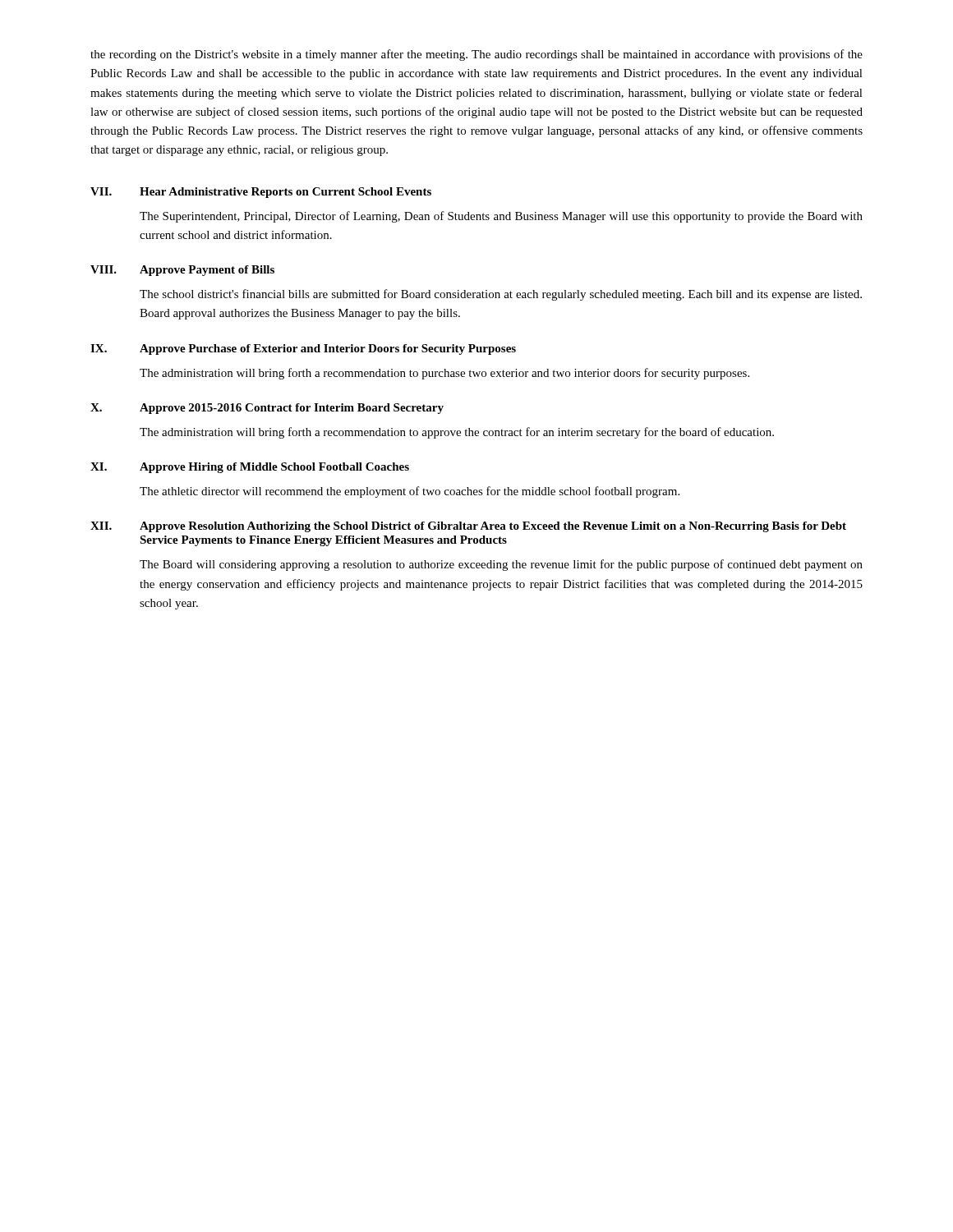Image resolution: width=953 pixels, height=1232 pixels.
Task: Select the section header that reads "XII. Approve Resolution Authorizing the"
Action: (476, 533)
